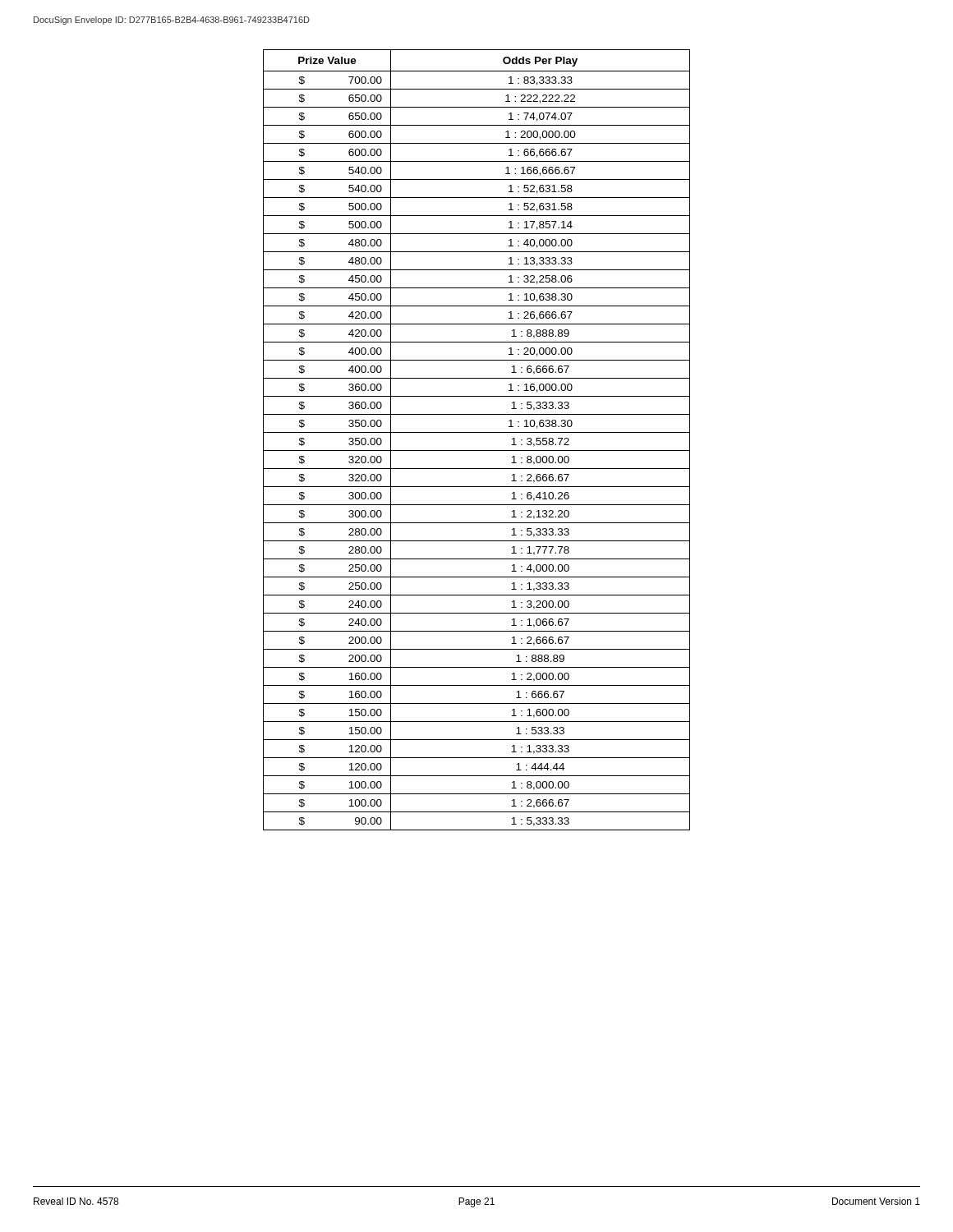Select the table that reads "1 : 52,631.58"
This screenshot has width=953, height=1232.
coord(476,440)
